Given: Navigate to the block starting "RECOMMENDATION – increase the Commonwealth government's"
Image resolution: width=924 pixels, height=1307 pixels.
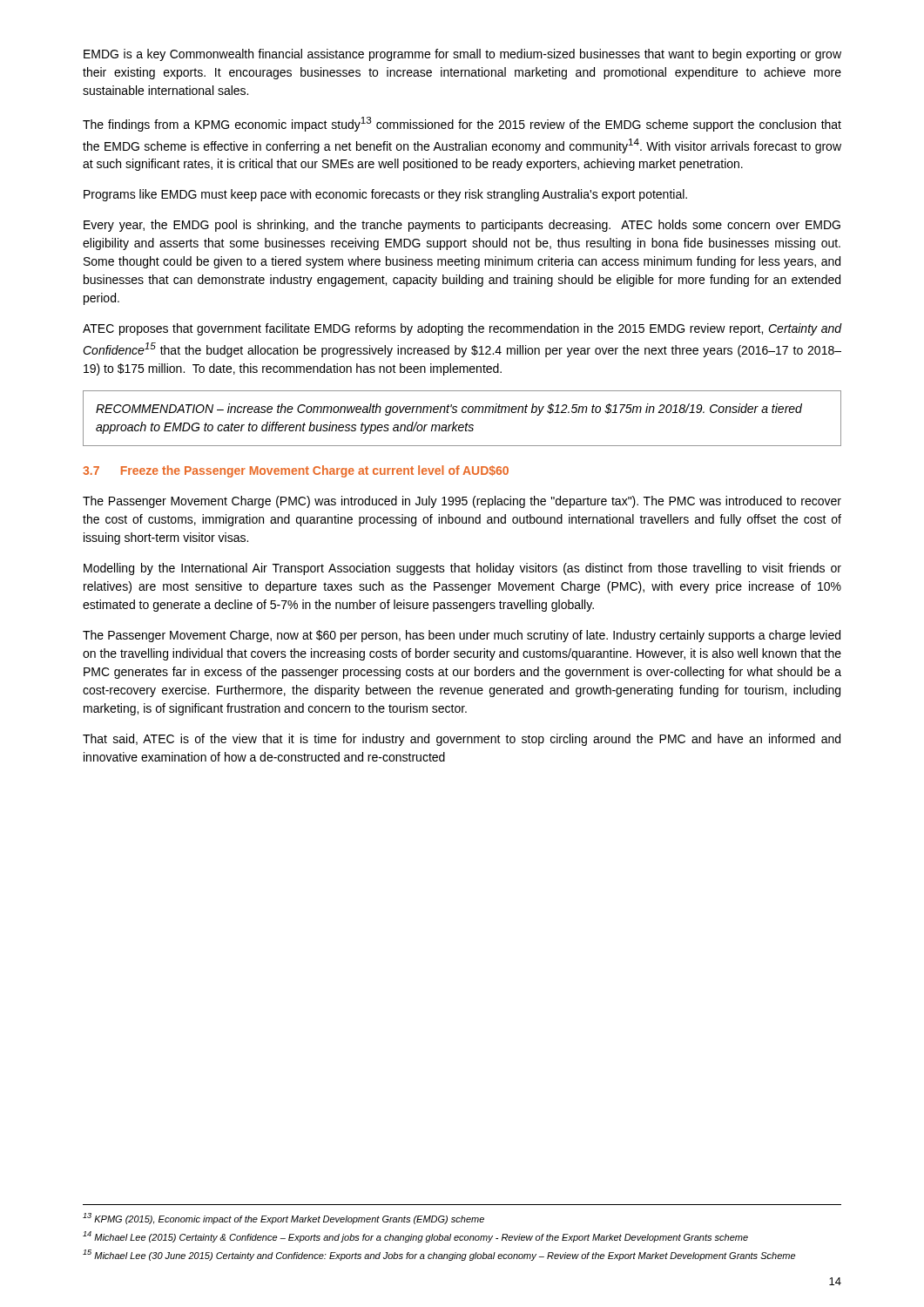Looking at the screenshot, I should pyautogui.click(x=462, y=418).
